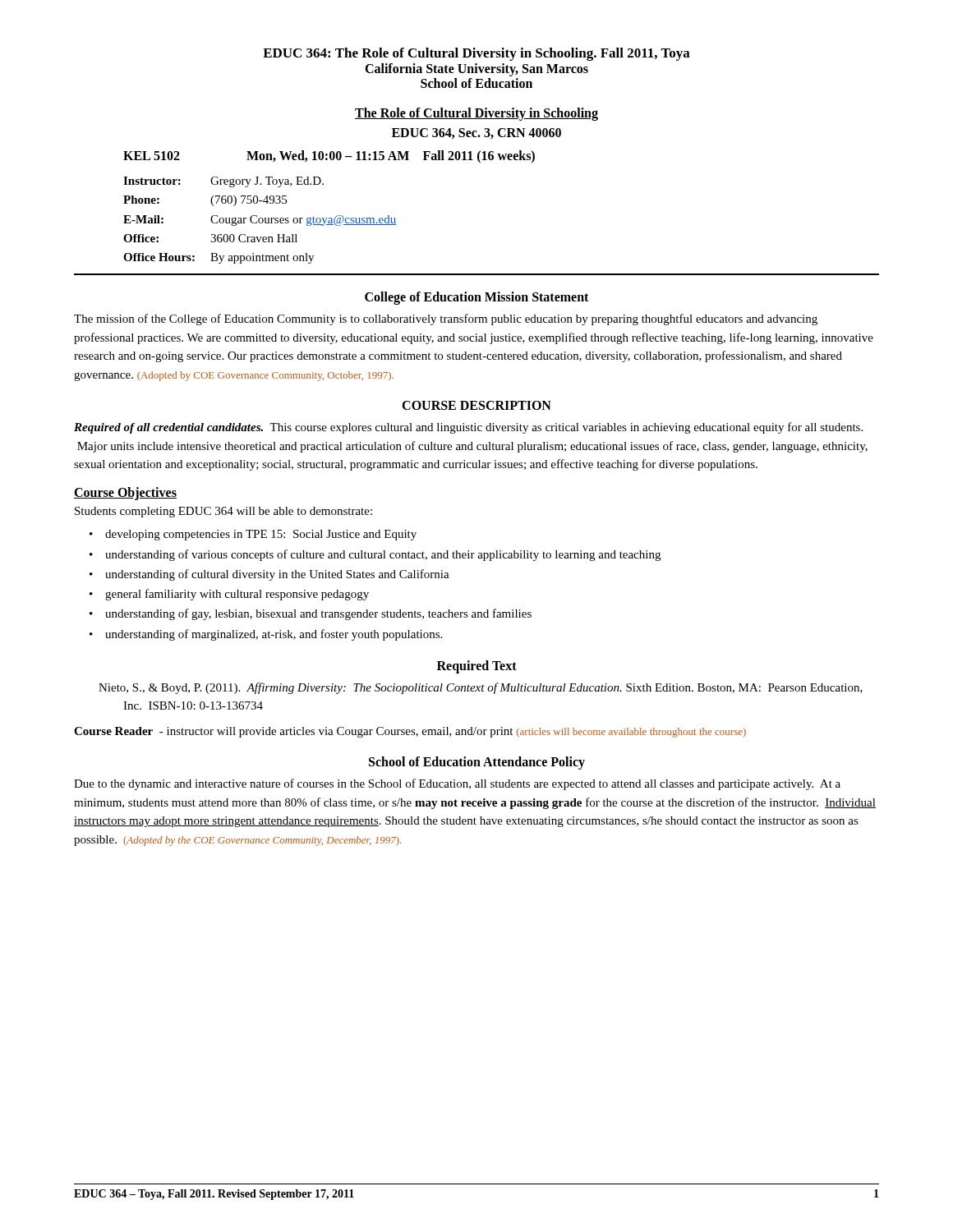Screen dimensions: 1232x953
Task: Locate the section header containing "COURSE DESCRIPTION"
Action: (476, 406)
